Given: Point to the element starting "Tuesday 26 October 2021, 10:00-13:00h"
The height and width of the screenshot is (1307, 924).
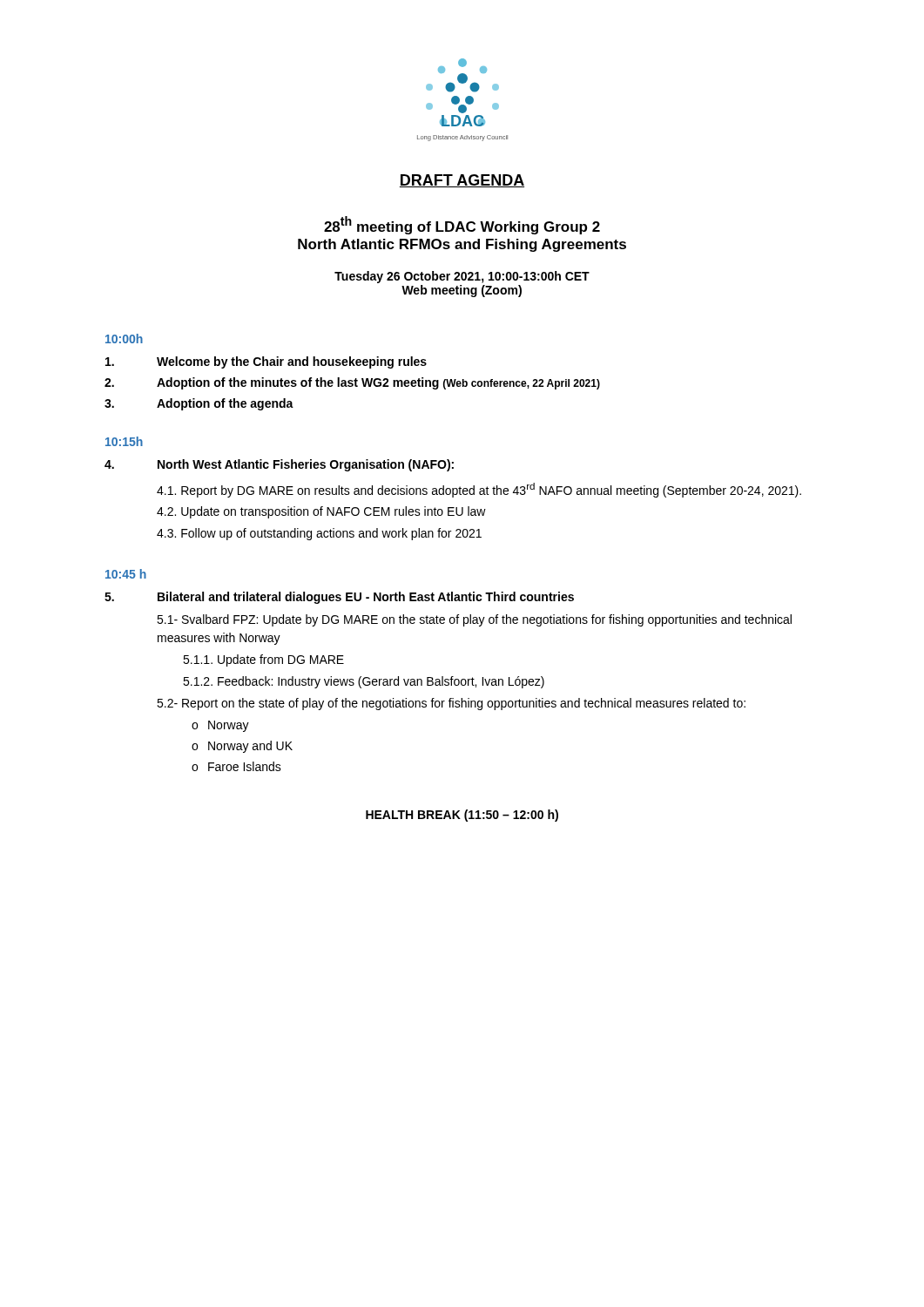Looking at the screenshot, I should [462, 283].
